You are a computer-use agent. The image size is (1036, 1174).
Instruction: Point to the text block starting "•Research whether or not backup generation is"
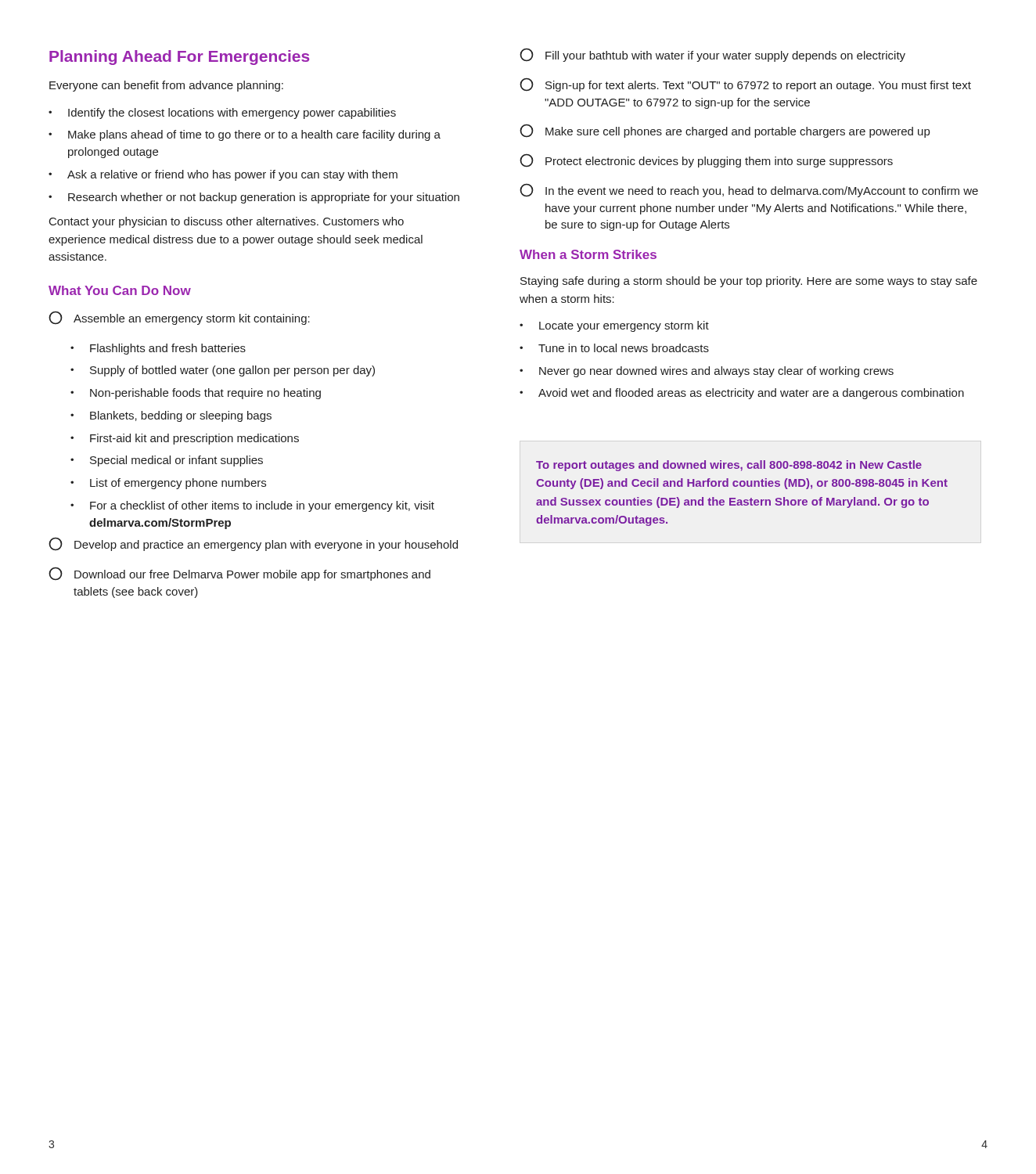click(254, 197)
